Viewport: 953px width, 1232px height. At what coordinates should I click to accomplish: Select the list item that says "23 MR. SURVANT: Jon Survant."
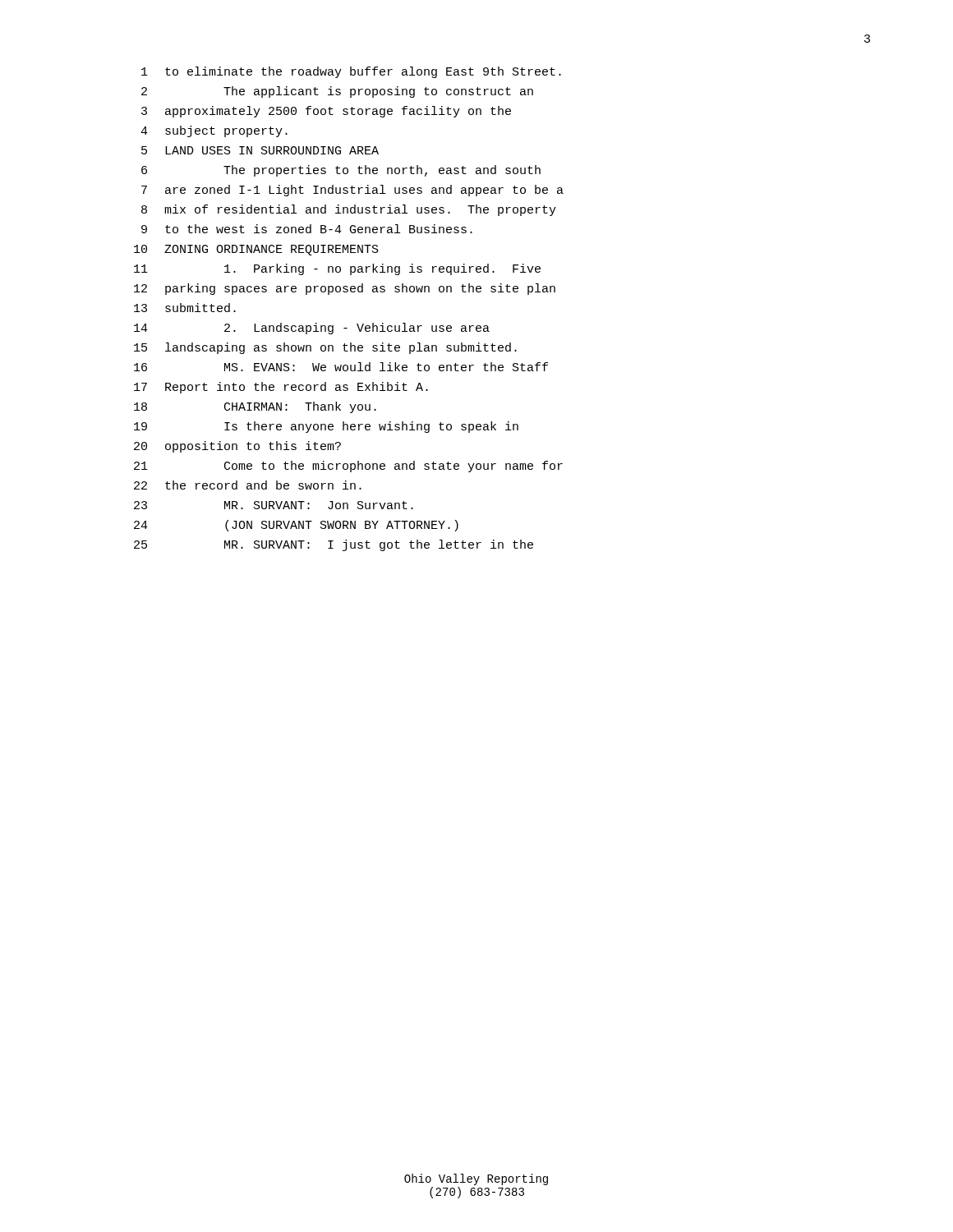click(257, 506)
